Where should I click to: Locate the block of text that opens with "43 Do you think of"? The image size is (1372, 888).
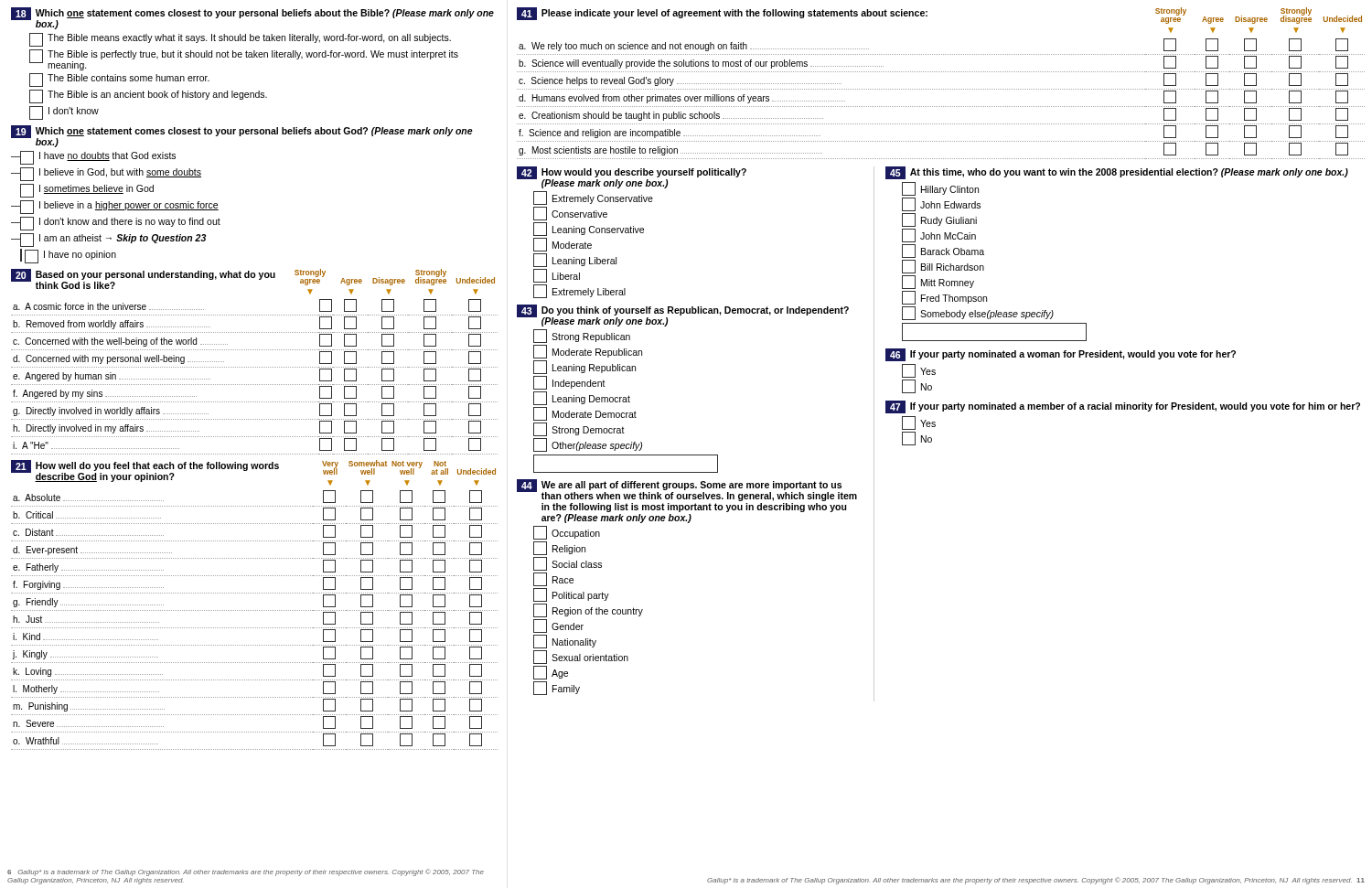tap(683, 316)
